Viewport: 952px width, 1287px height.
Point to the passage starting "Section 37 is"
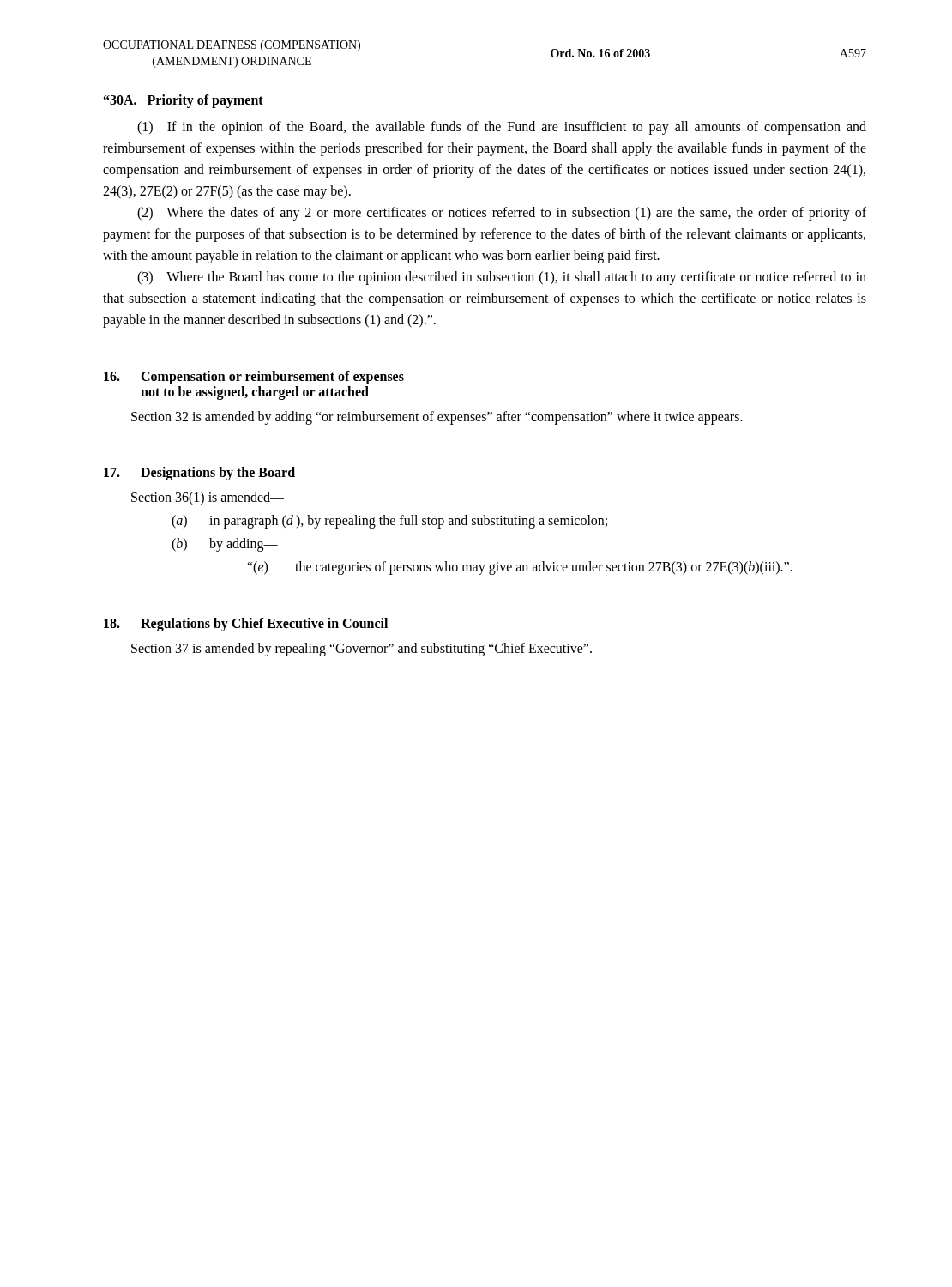348,648
